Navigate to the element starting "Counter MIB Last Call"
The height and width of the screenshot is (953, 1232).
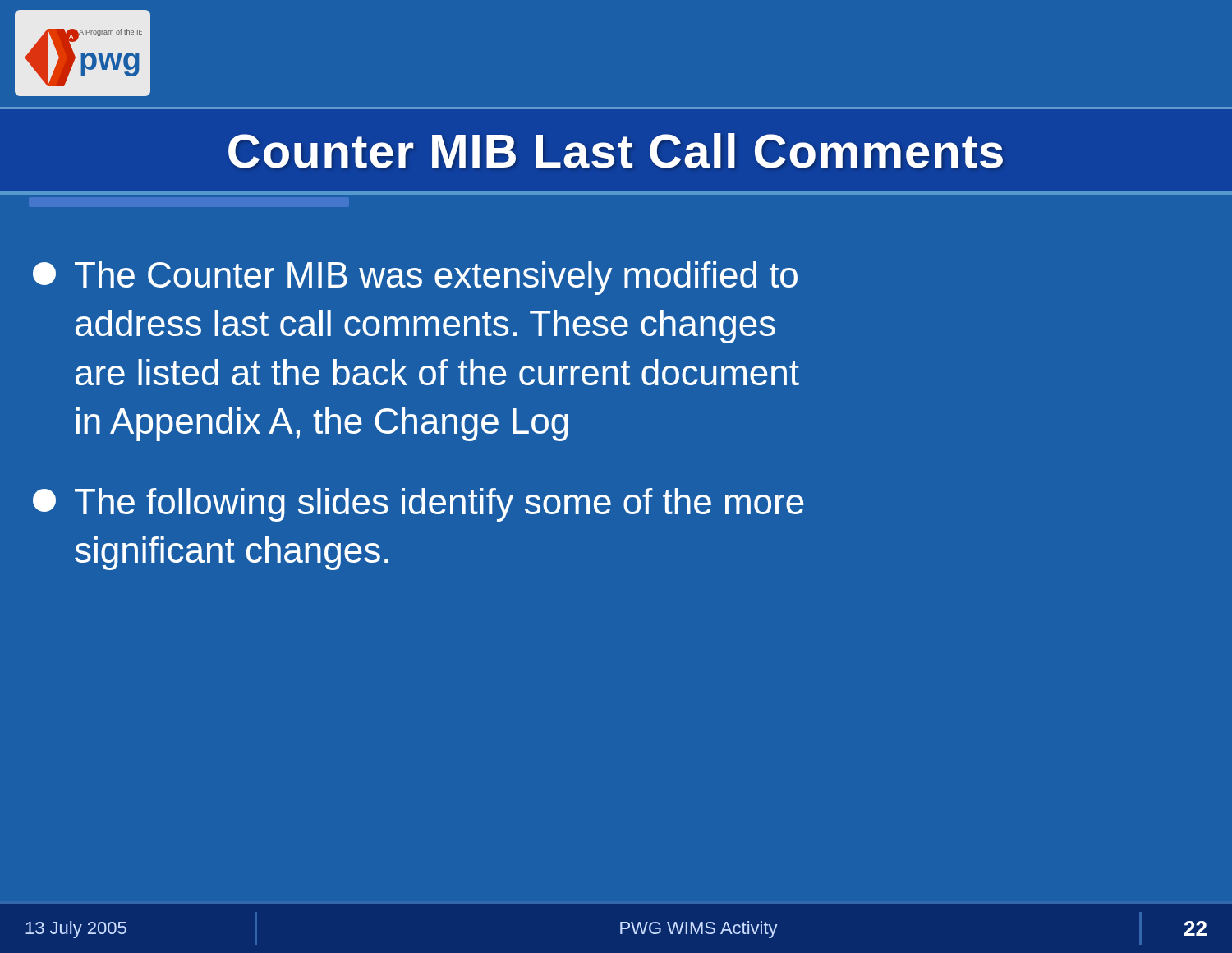(616, 150)
